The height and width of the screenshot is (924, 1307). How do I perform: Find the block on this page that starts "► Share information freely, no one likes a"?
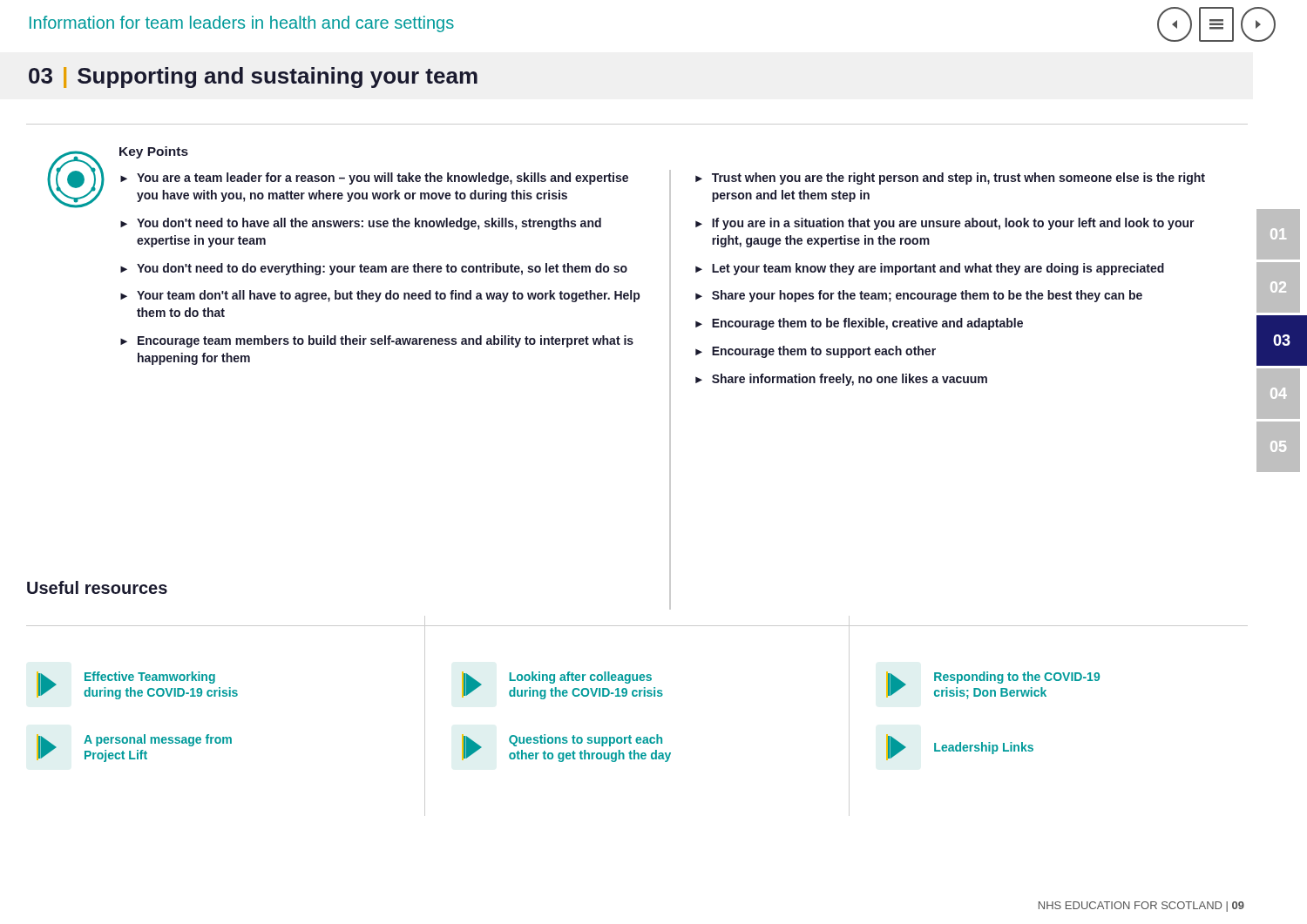pyautogui.click(x=841, y=380)
